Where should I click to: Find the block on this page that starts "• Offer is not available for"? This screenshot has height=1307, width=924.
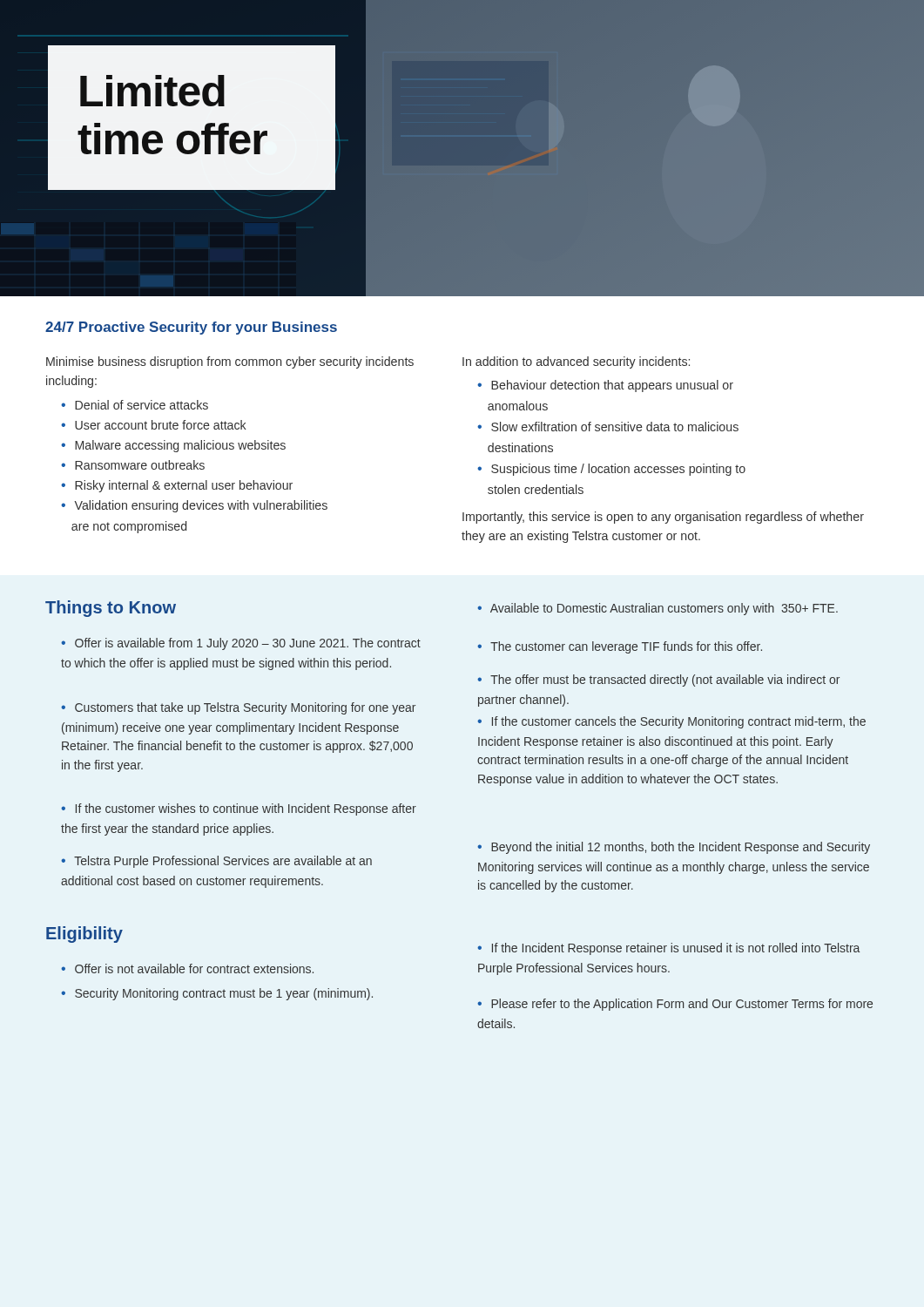coord(188,968)
